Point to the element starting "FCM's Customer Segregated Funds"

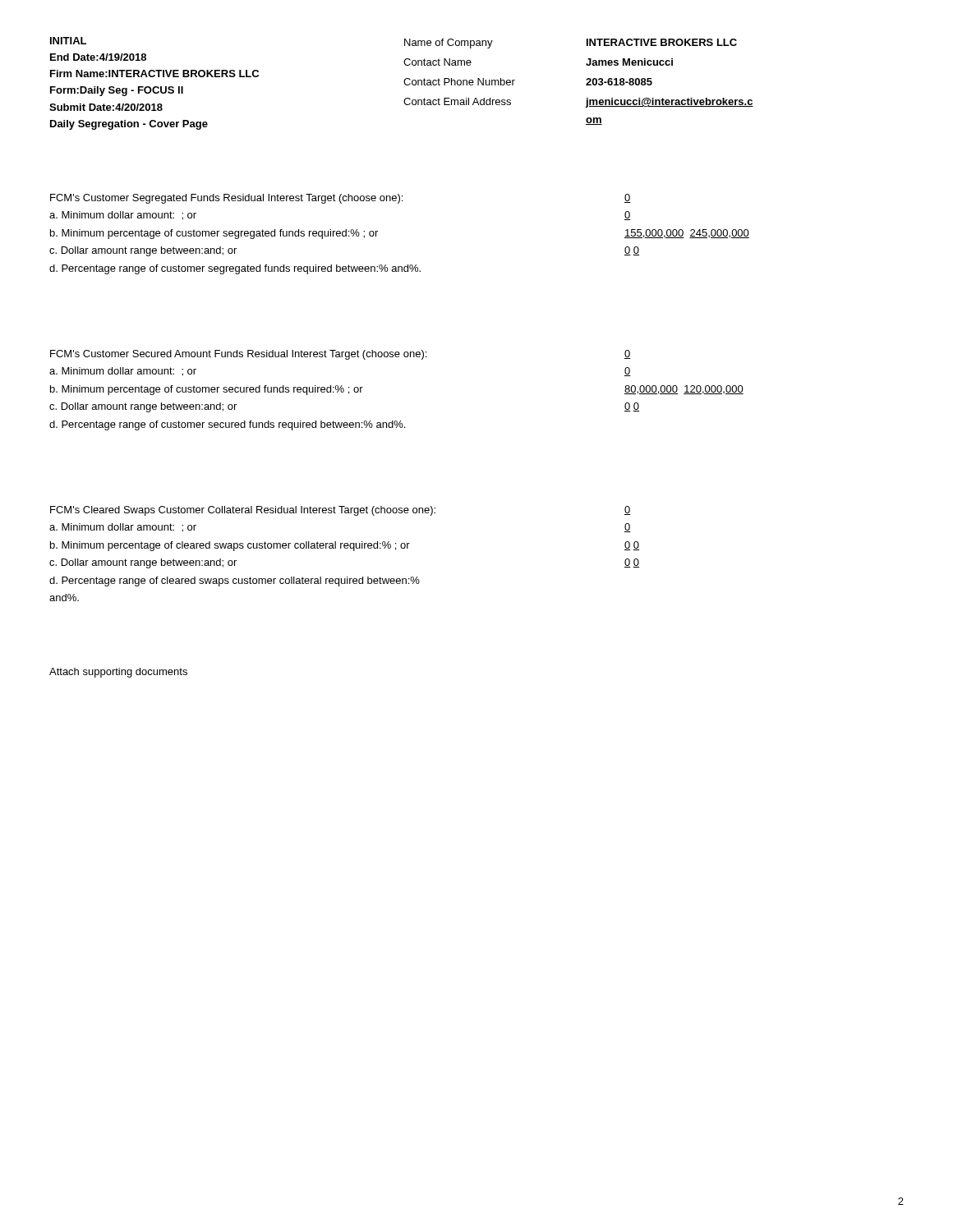[235, 233]
